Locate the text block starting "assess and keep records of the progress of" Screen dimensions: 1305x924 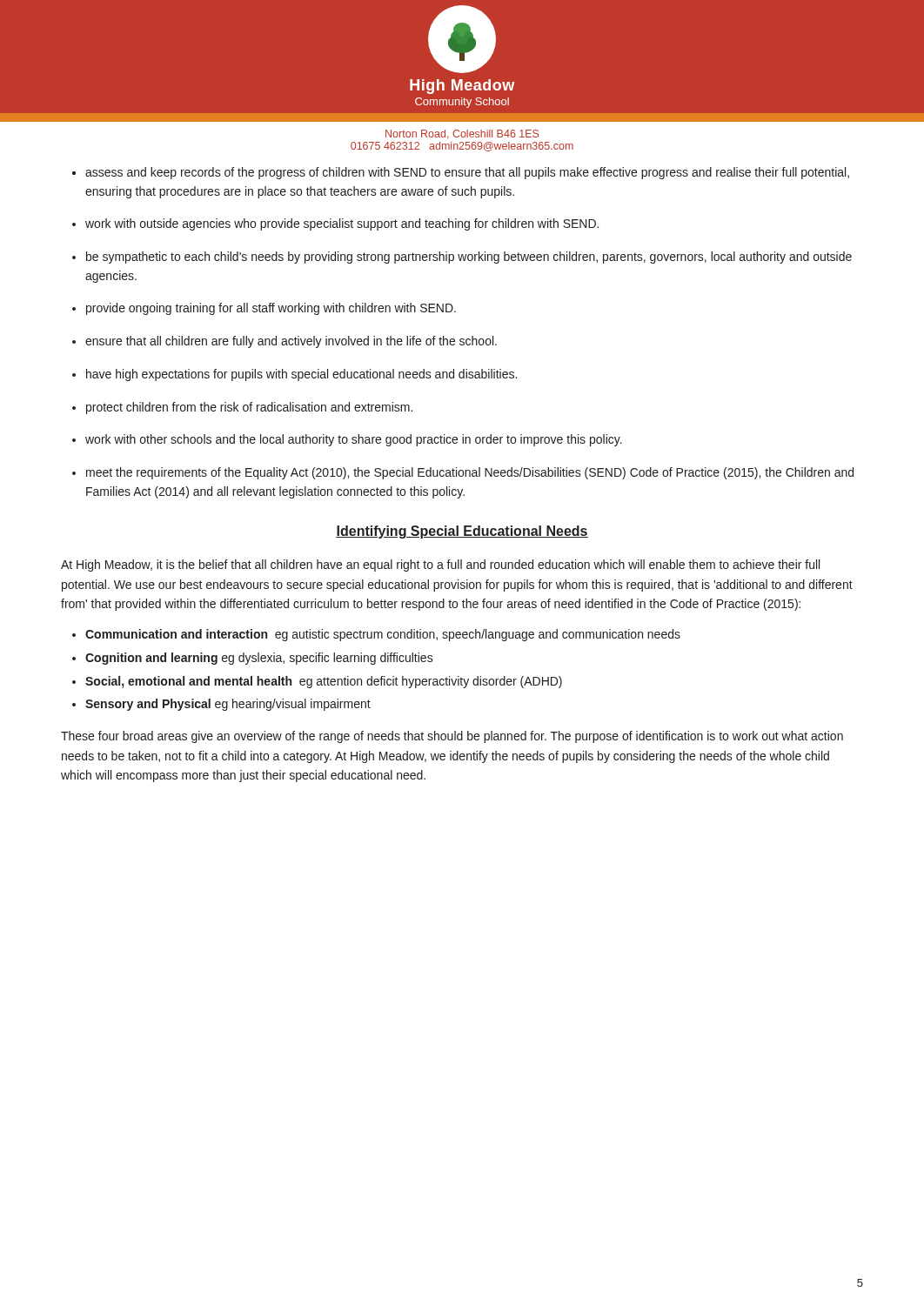tap(474, 182)
